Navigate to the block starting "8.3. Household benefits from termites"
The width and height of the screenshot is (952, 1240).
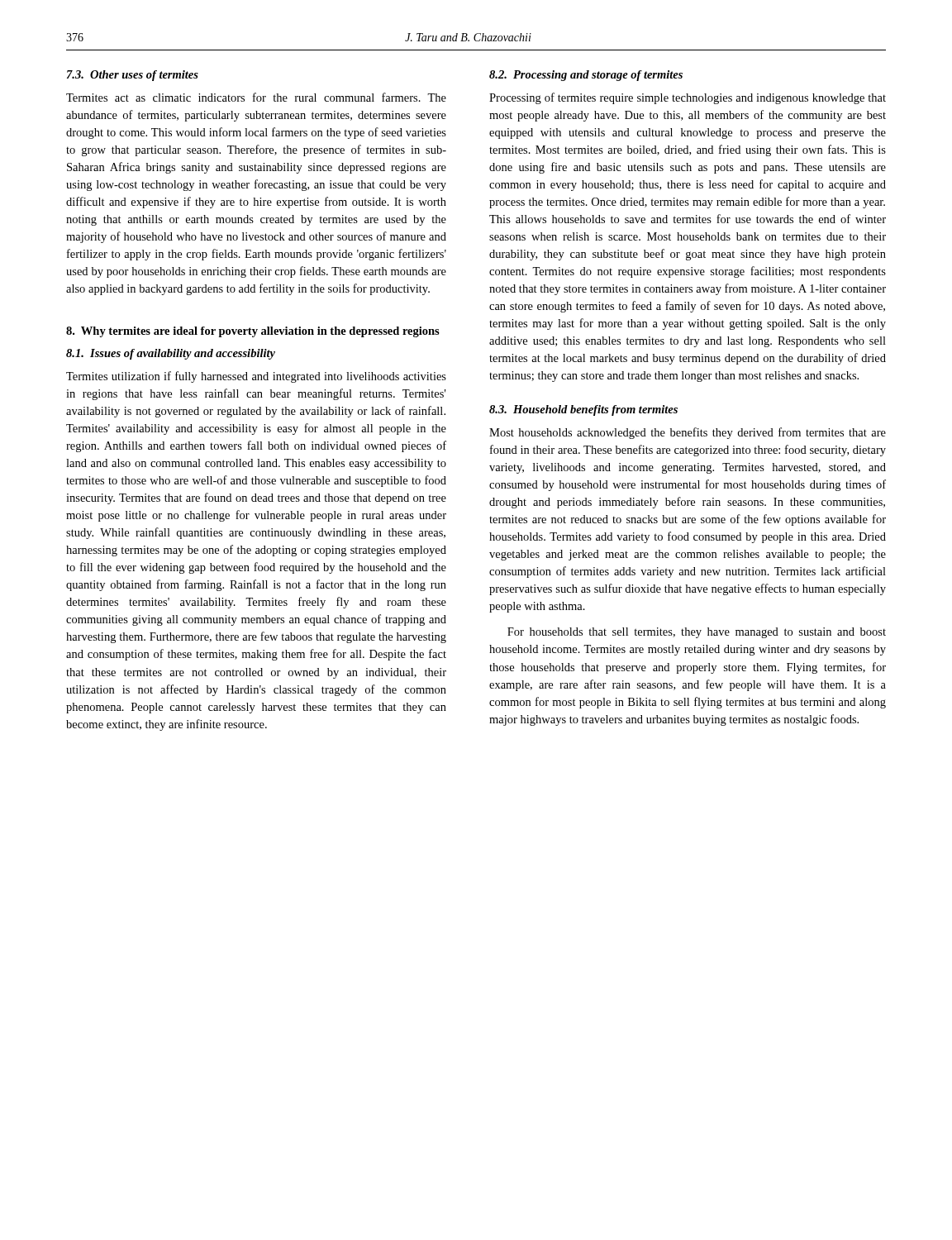coord(584,409)
